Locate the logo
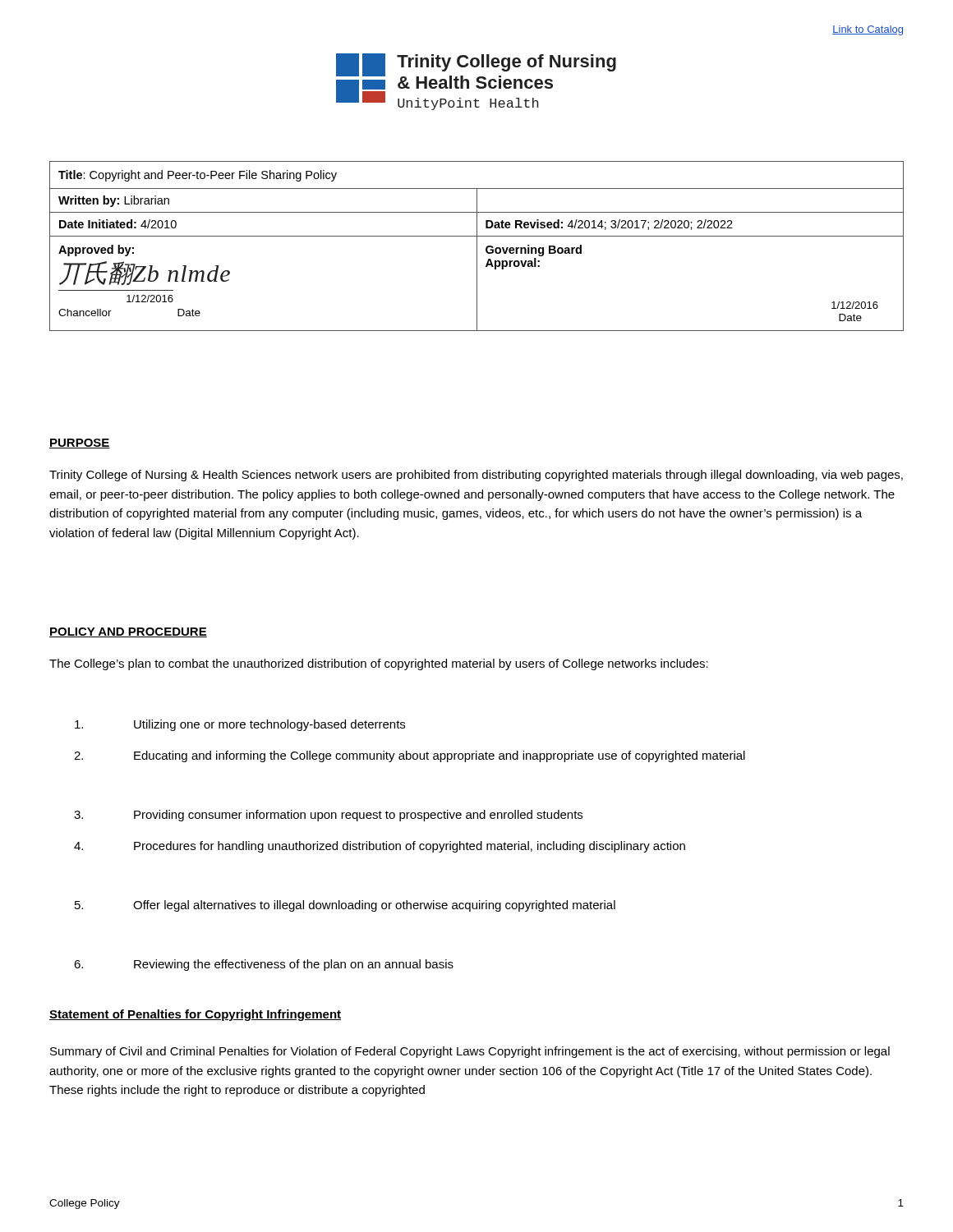 [x=476, y=81]
